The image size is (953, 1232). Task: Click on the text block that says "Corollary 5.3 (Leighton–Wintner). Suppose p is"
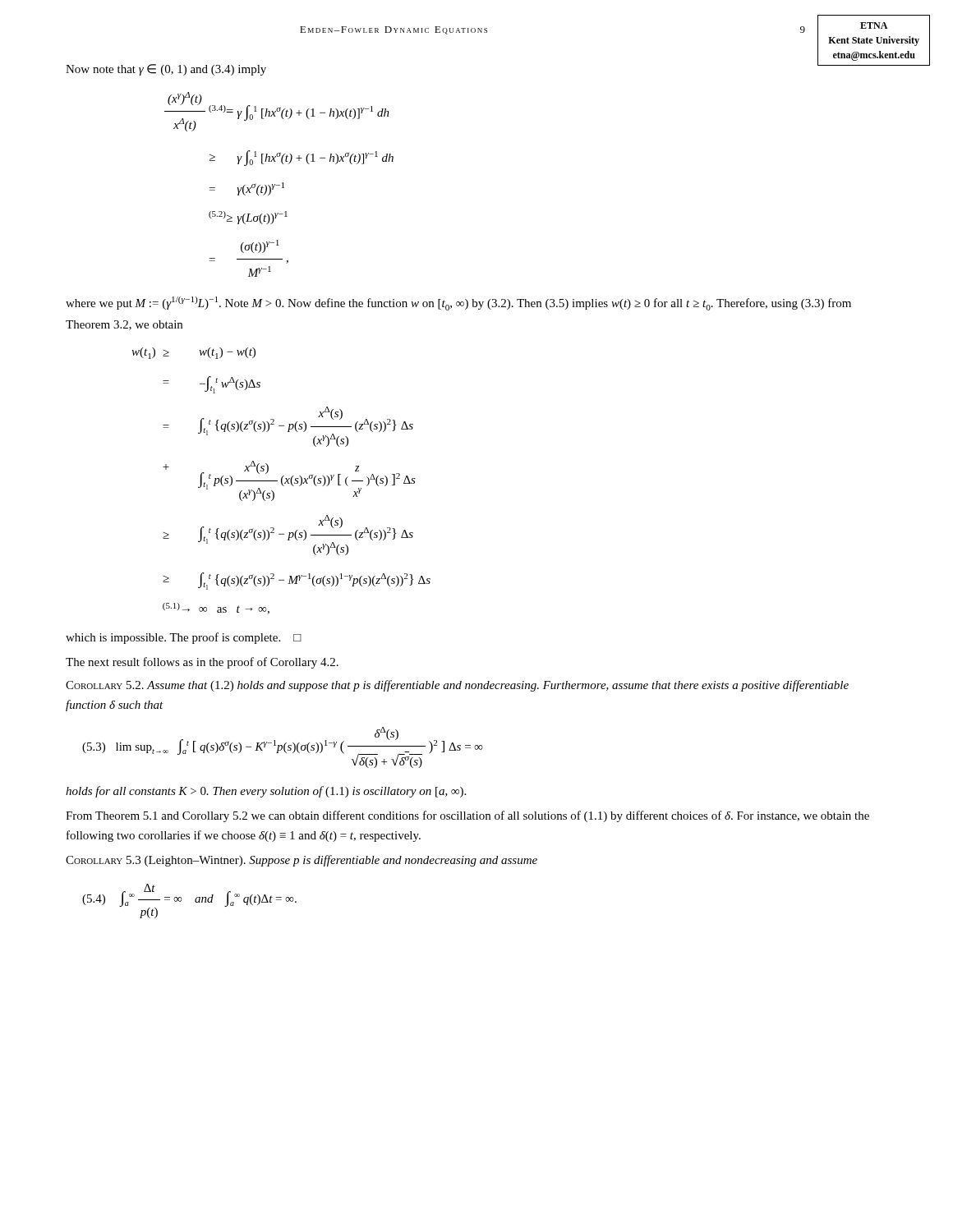coord(302,860)
